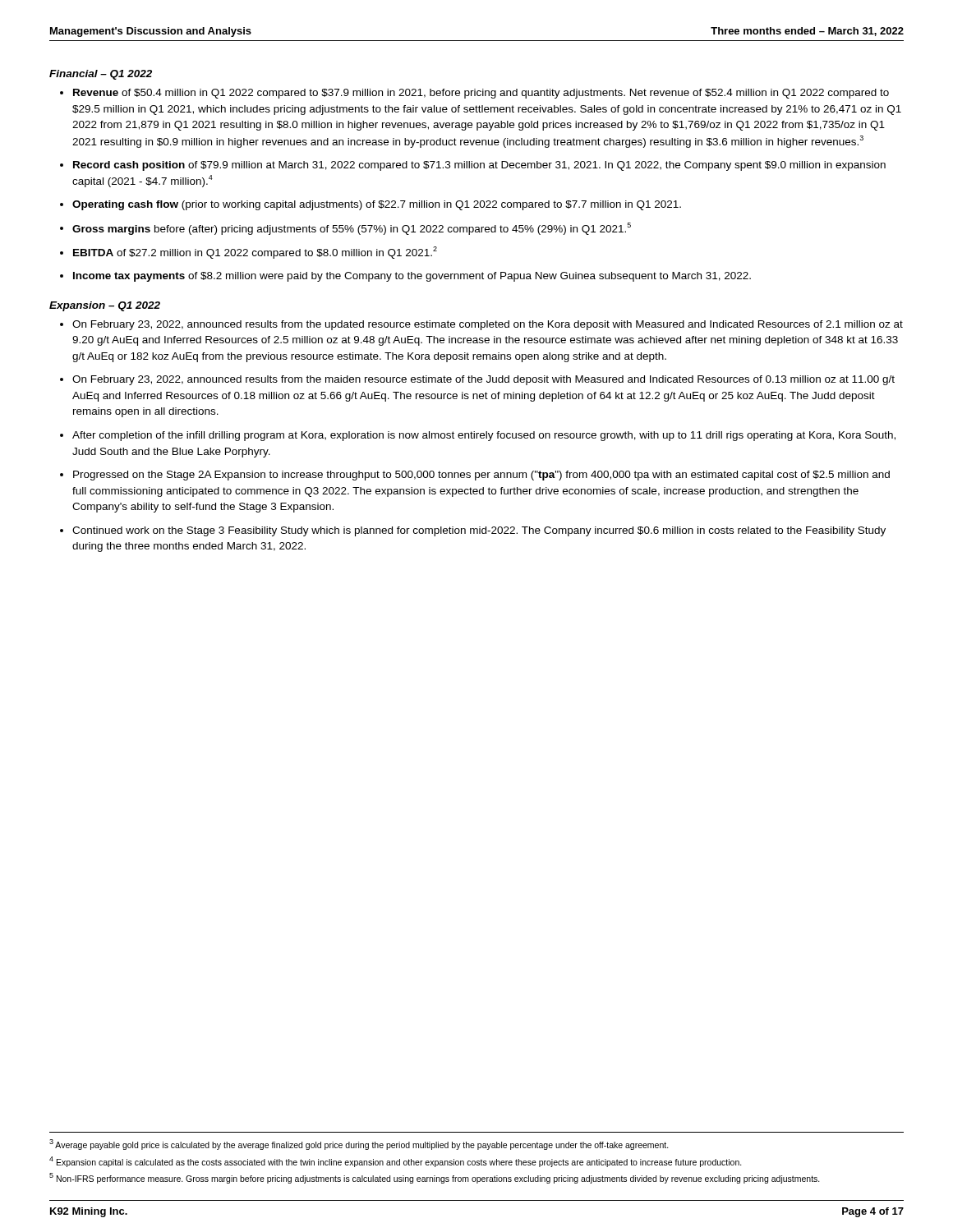Find the list item containing "Continued work on the Stage"
The height and width of the screenshot is (1232, 953).
pos(479,538)
